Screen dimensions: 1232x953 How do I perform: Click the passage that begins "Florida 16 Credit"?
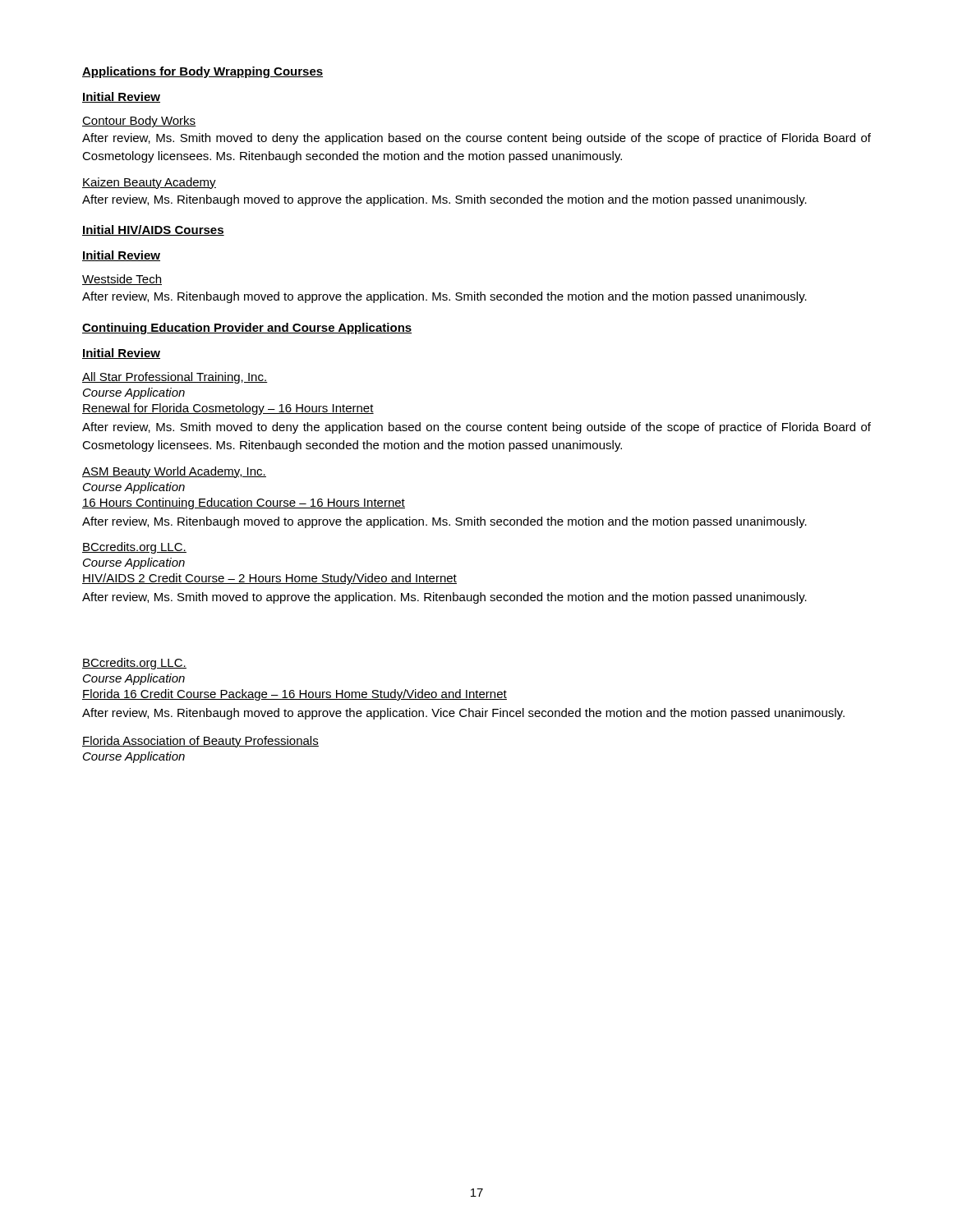point(294,694)
